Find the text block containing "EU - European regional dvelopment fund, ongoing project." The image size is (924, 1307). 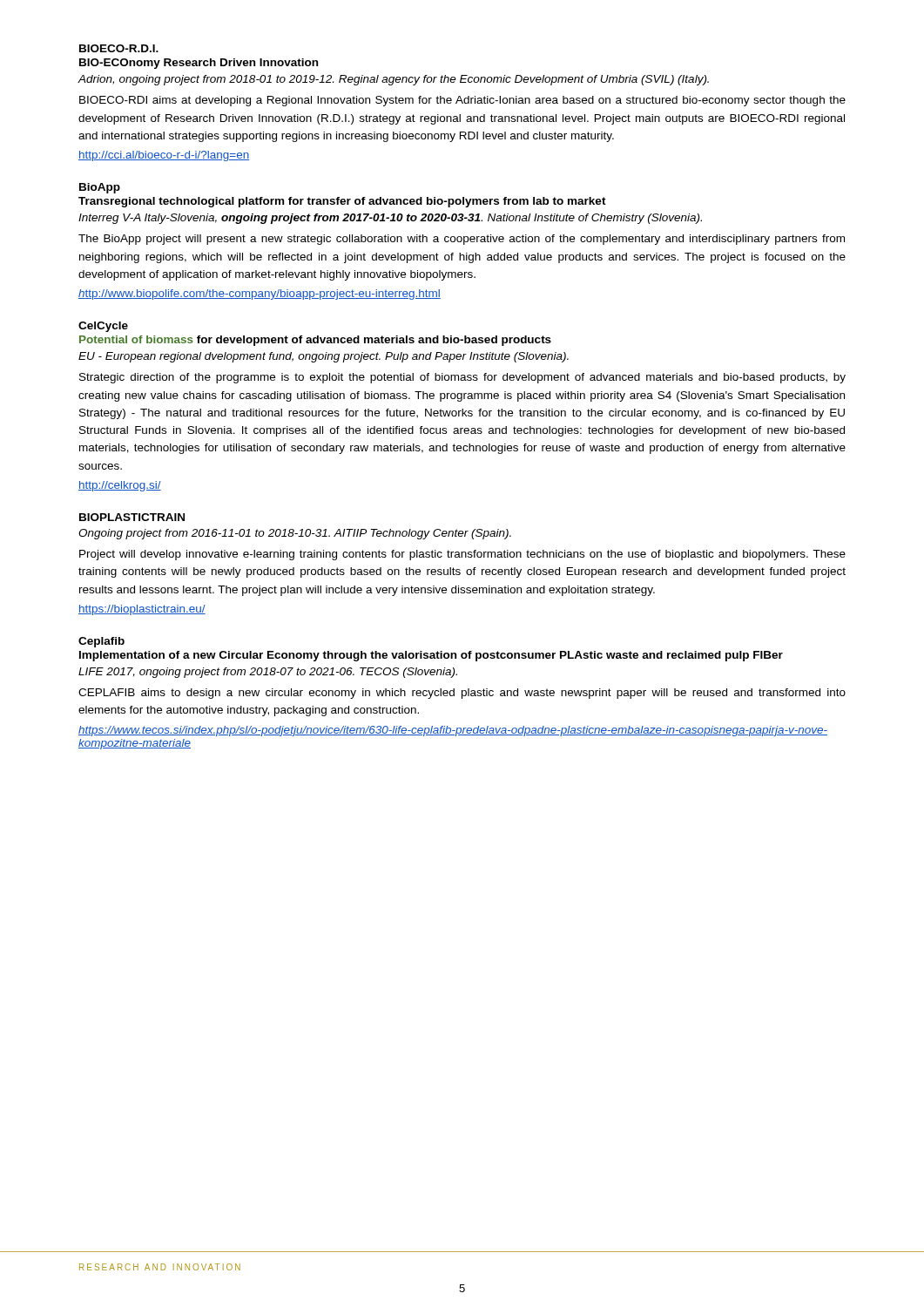click(x=324, y=356)
